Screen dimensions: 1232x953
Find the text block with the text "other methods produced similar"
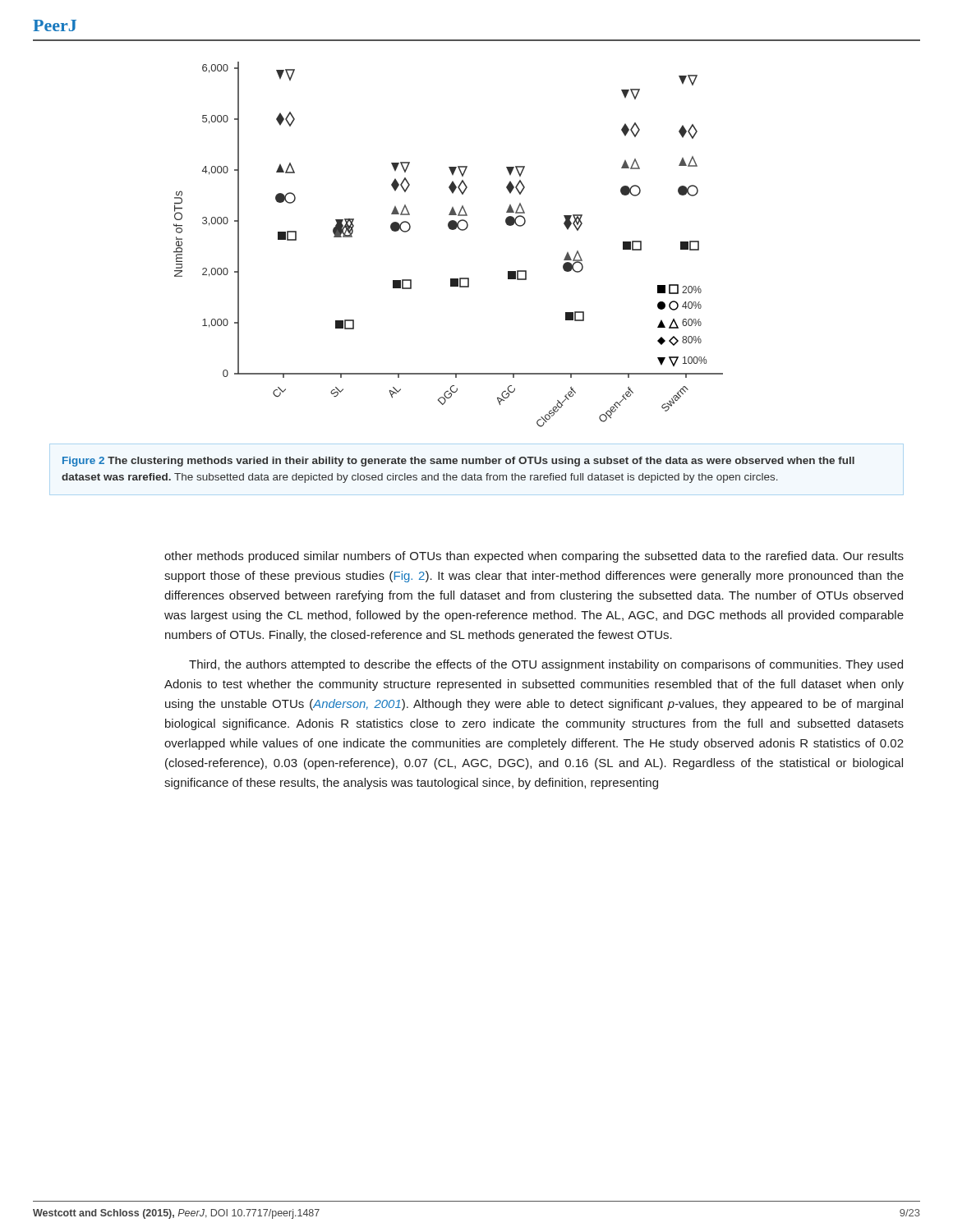[x=534, y=669]
